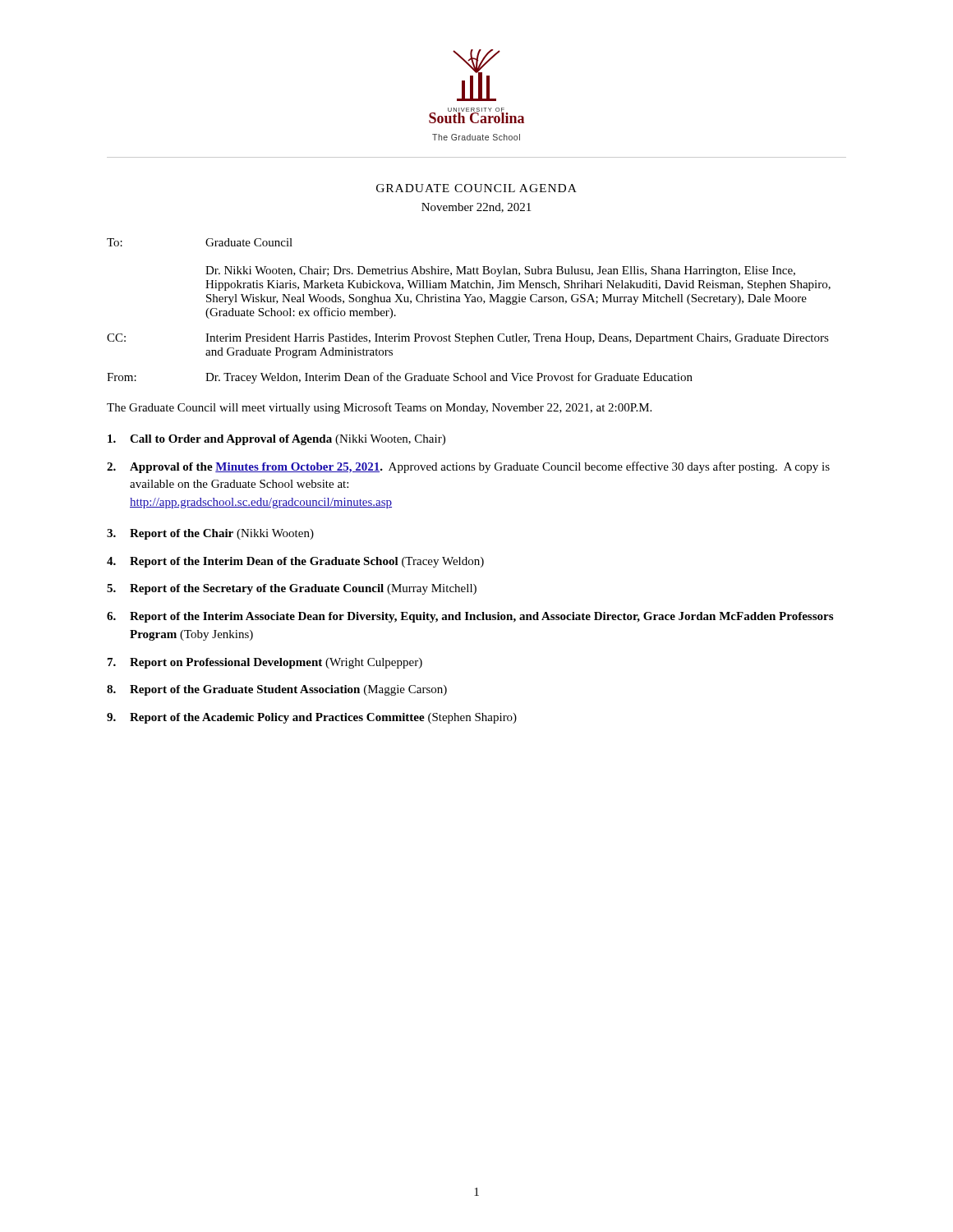Screen dimensions: 1232x953
Task: Locate the block of text that opens with "9. Report of"
Action: 476,718
